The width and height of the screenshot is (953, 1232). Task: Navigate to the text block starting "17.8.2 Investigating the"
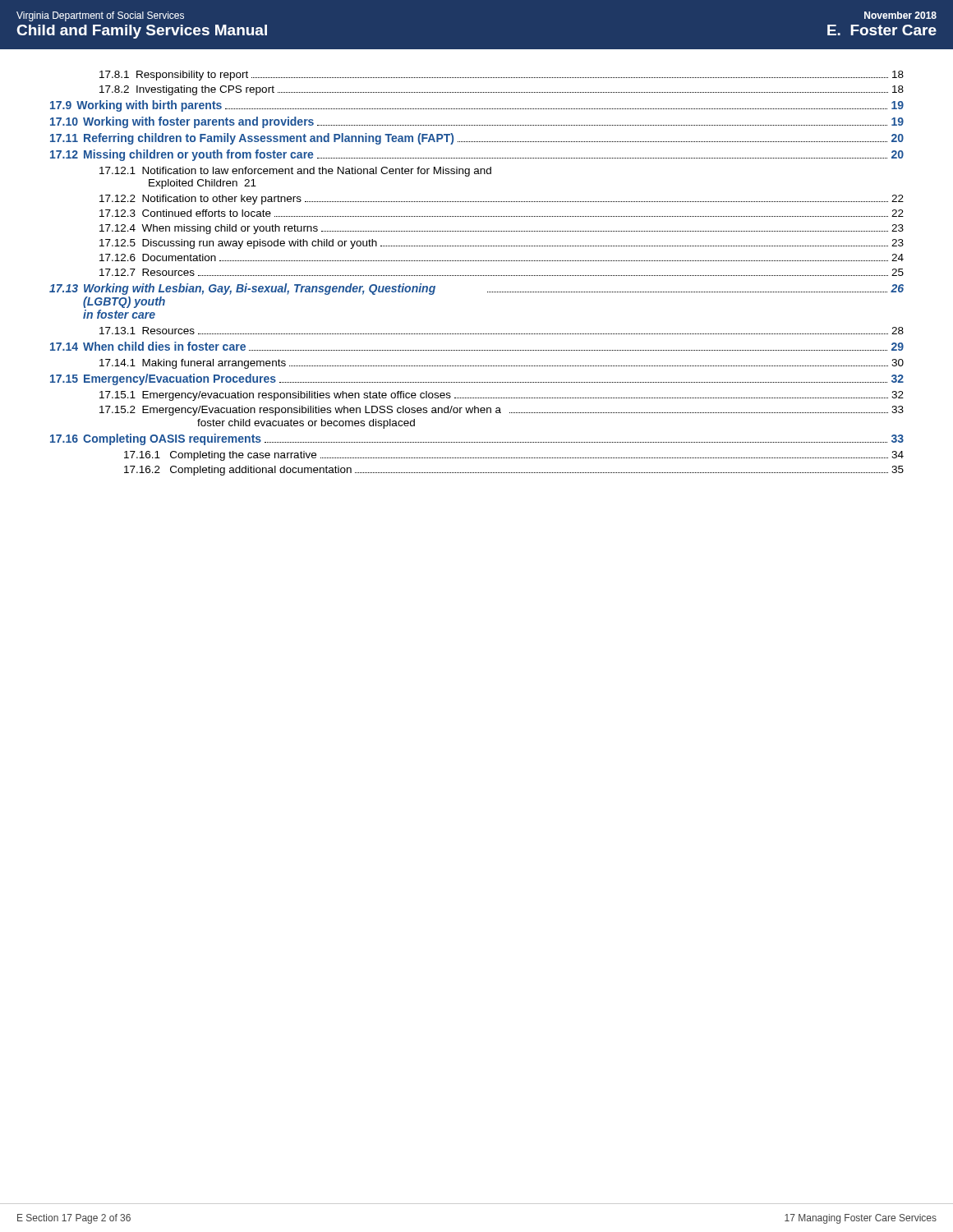(501, 89)
